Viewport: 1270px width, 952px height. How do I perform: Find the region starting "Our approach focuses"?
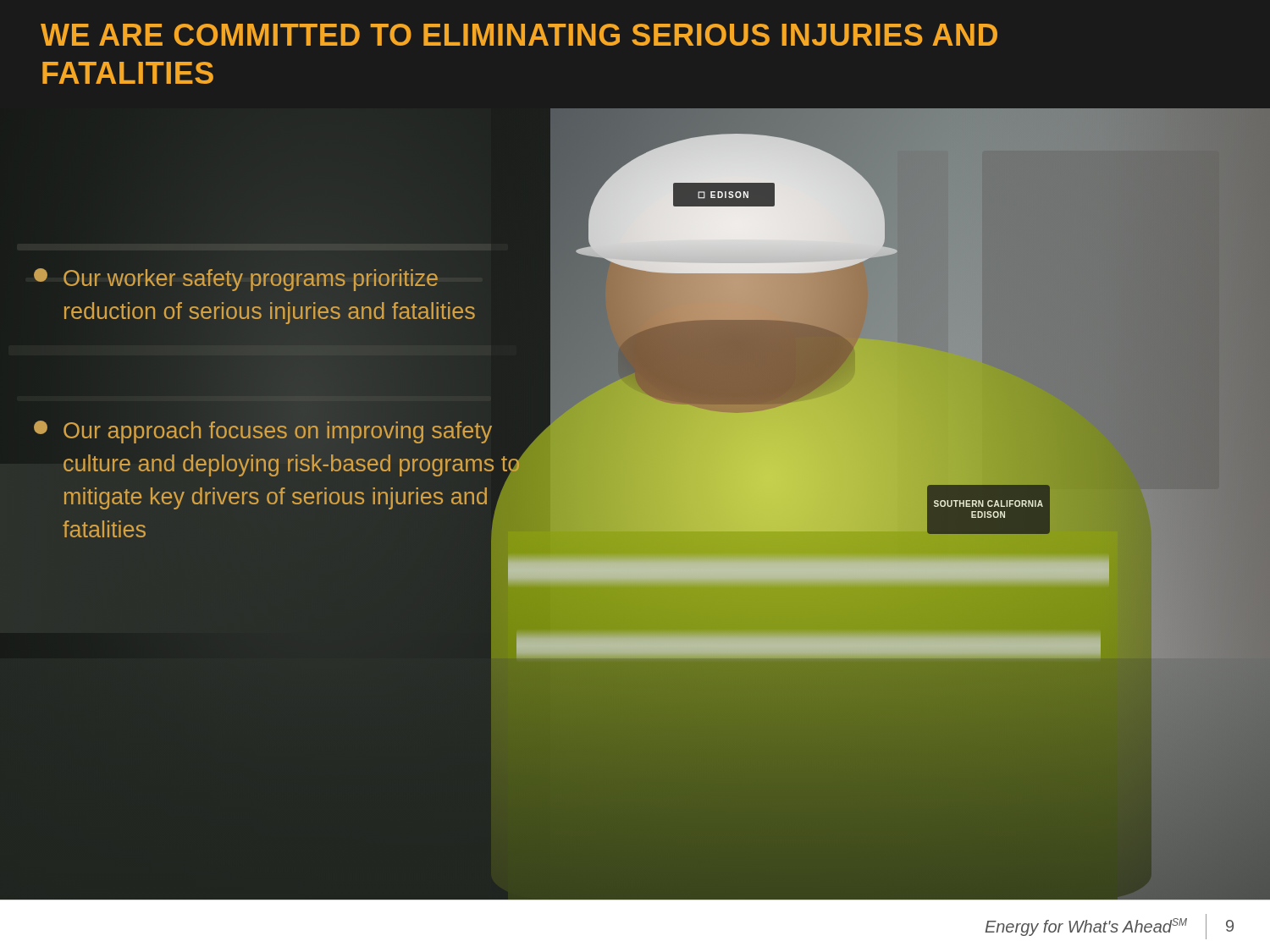(x=284, y=481)
